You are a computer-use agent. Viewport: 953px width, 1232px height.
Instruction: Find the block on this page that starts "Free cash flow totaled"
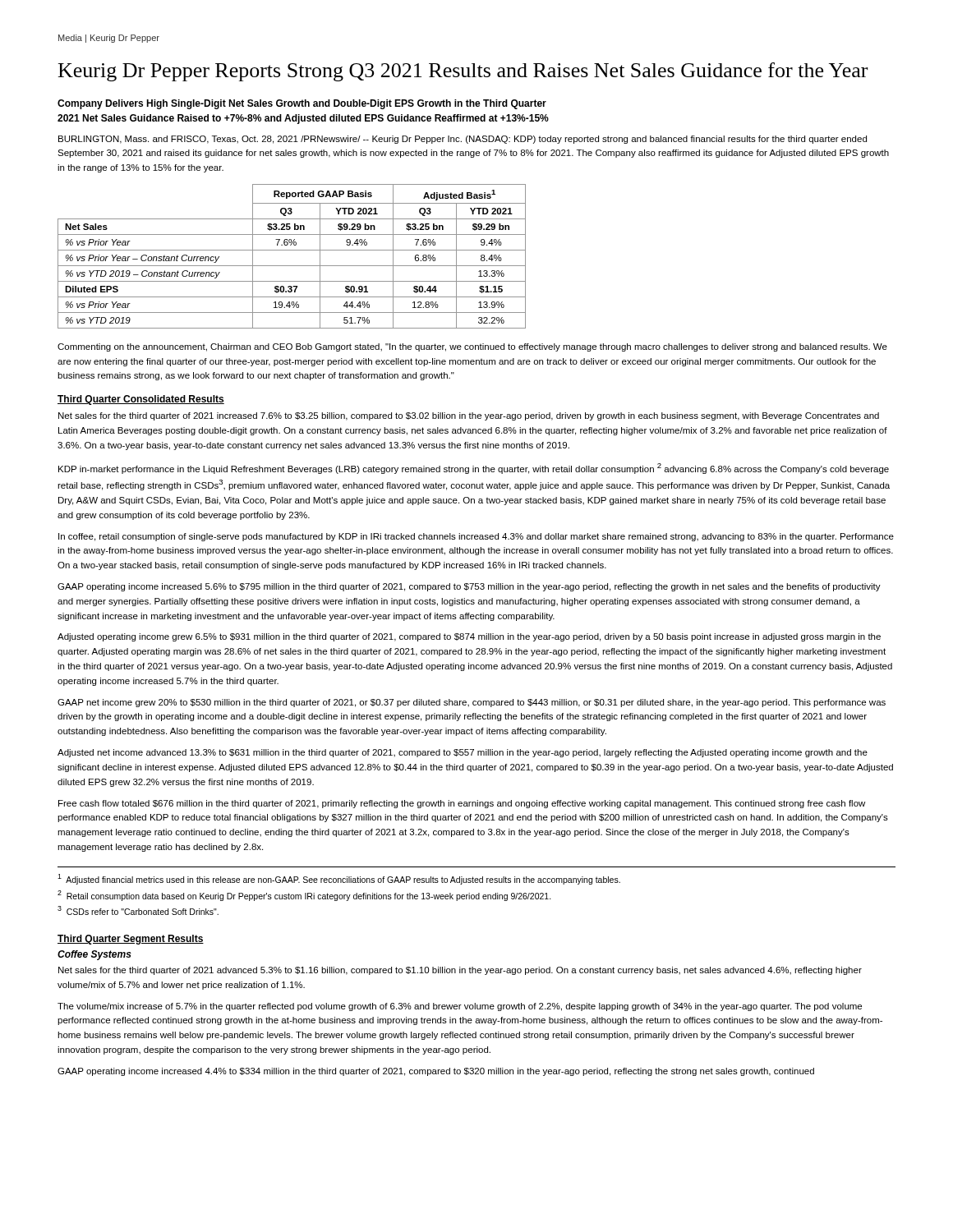pyautogui.click(x=473, y=825)
